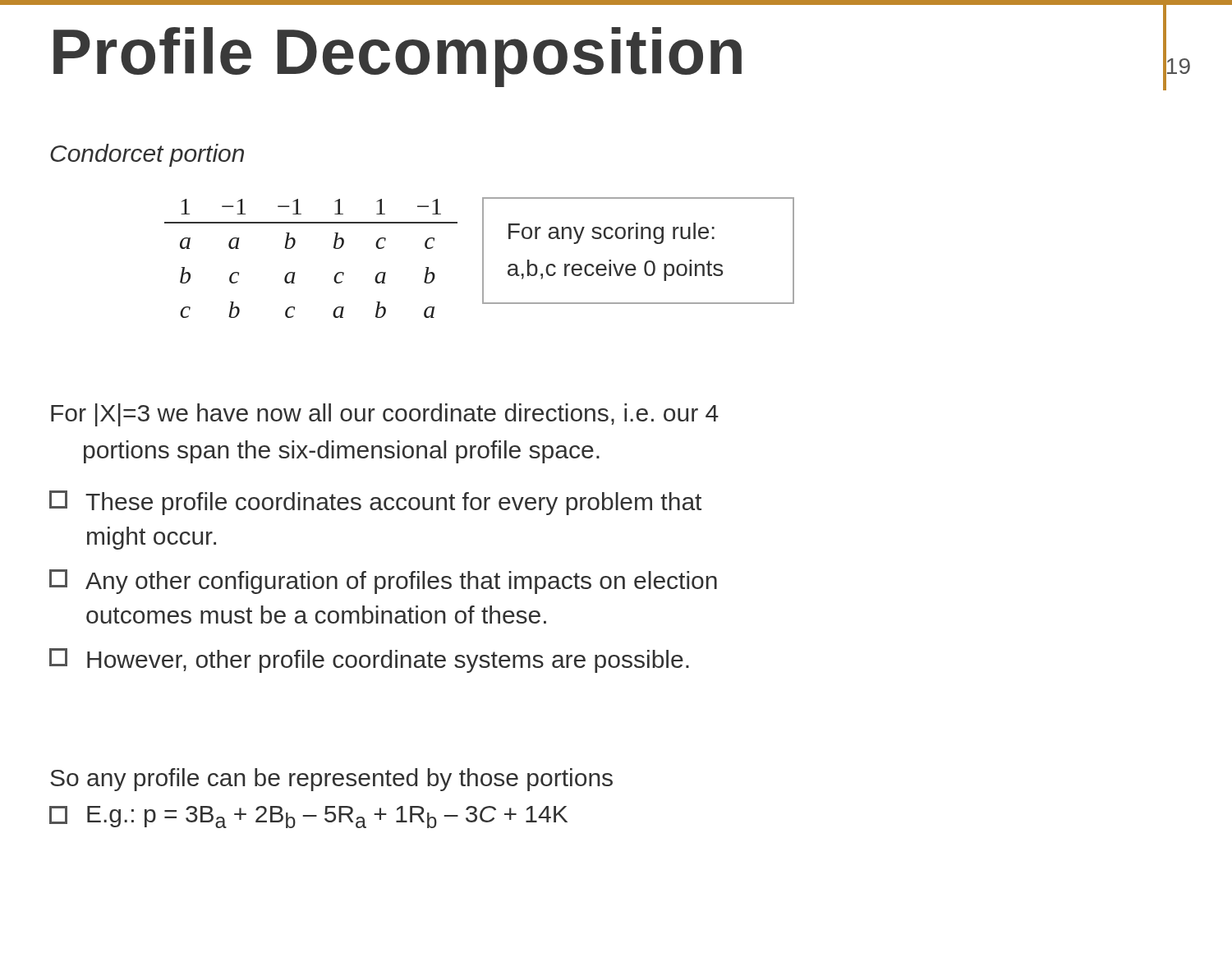1232x953 pixels.
Task: Locate the text "Profile Decomposition"
Action: click(x=398, y=52)
